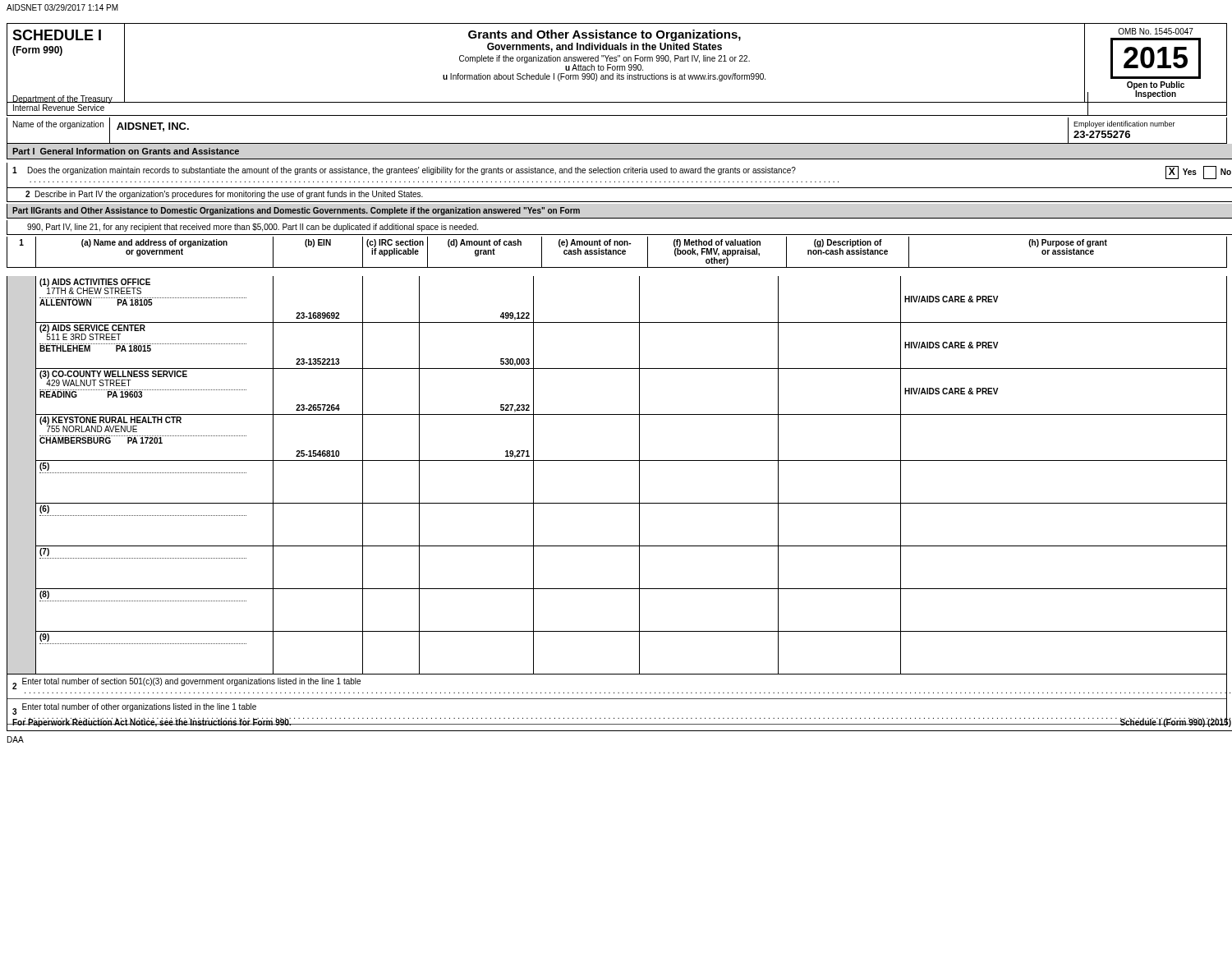Viewport: 1232px width, 953px height.
Task: Navigate to the text block starting "Department of the TreasuryInternal Revenue Service"
Action: 62,103
